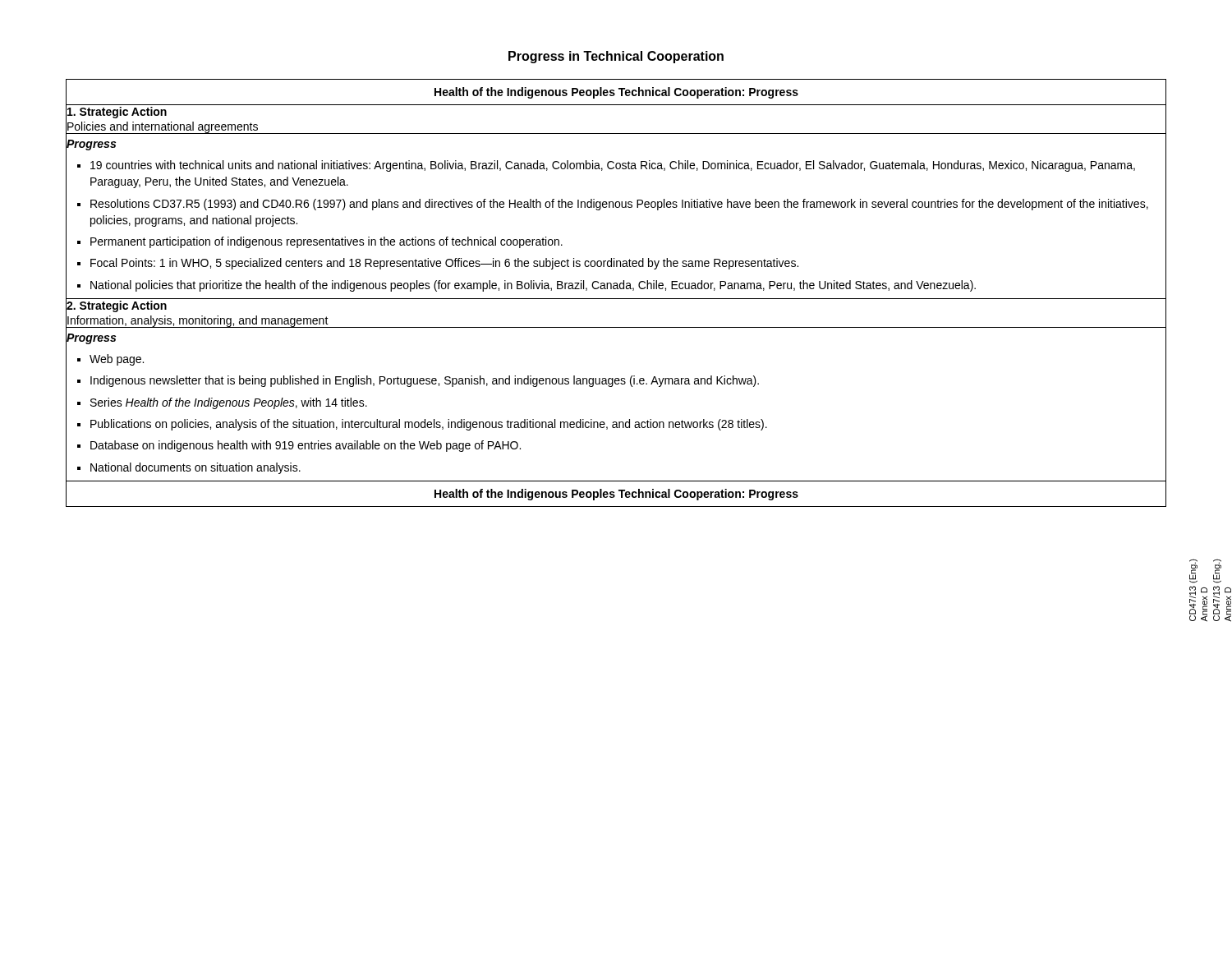The height and width of the screenshot is (953, 1232).
Task: Locate the list item that says "Publications on policies, analysis"
Action: point(429,424)
